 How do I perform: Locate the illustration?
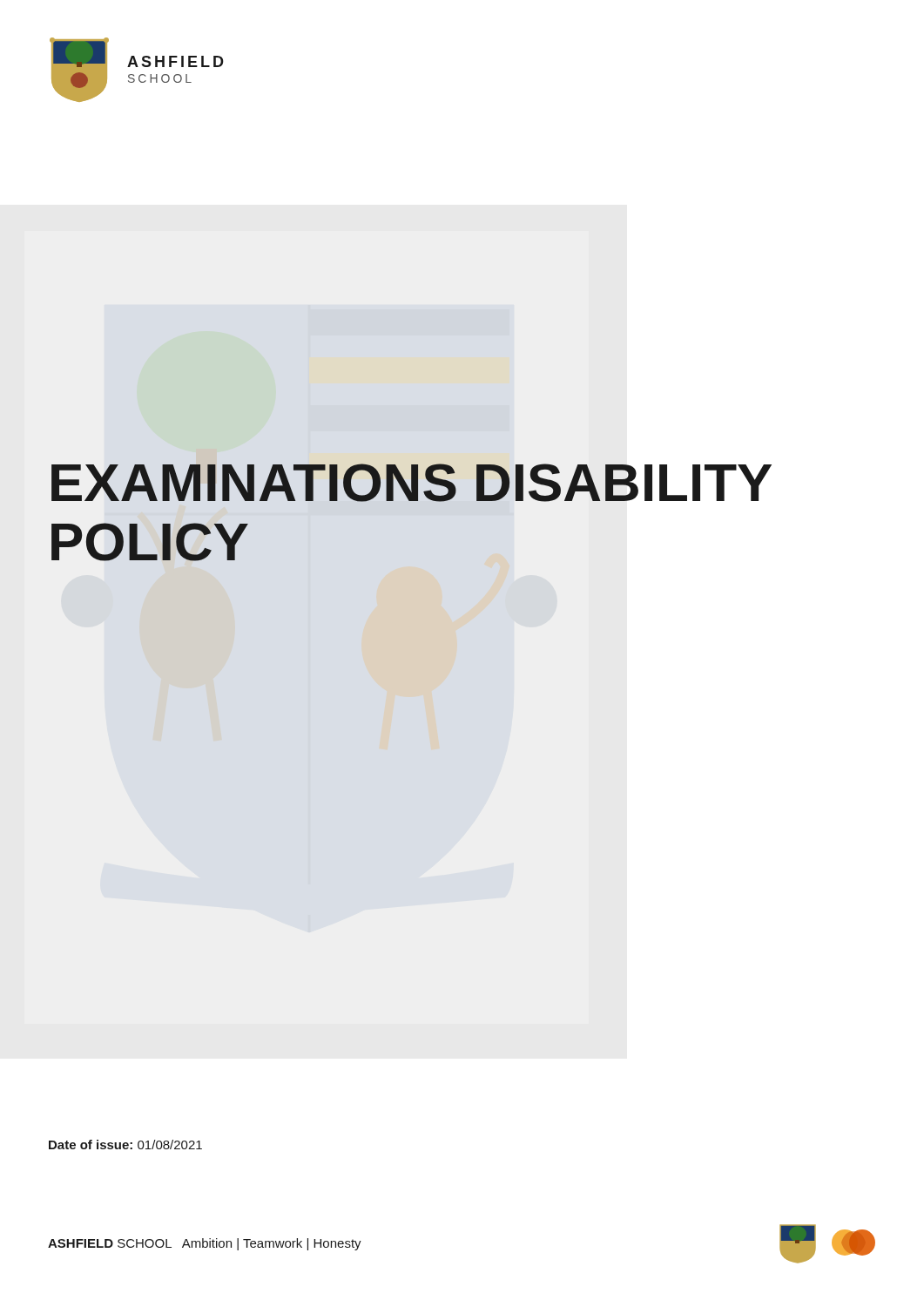point(462,654)
